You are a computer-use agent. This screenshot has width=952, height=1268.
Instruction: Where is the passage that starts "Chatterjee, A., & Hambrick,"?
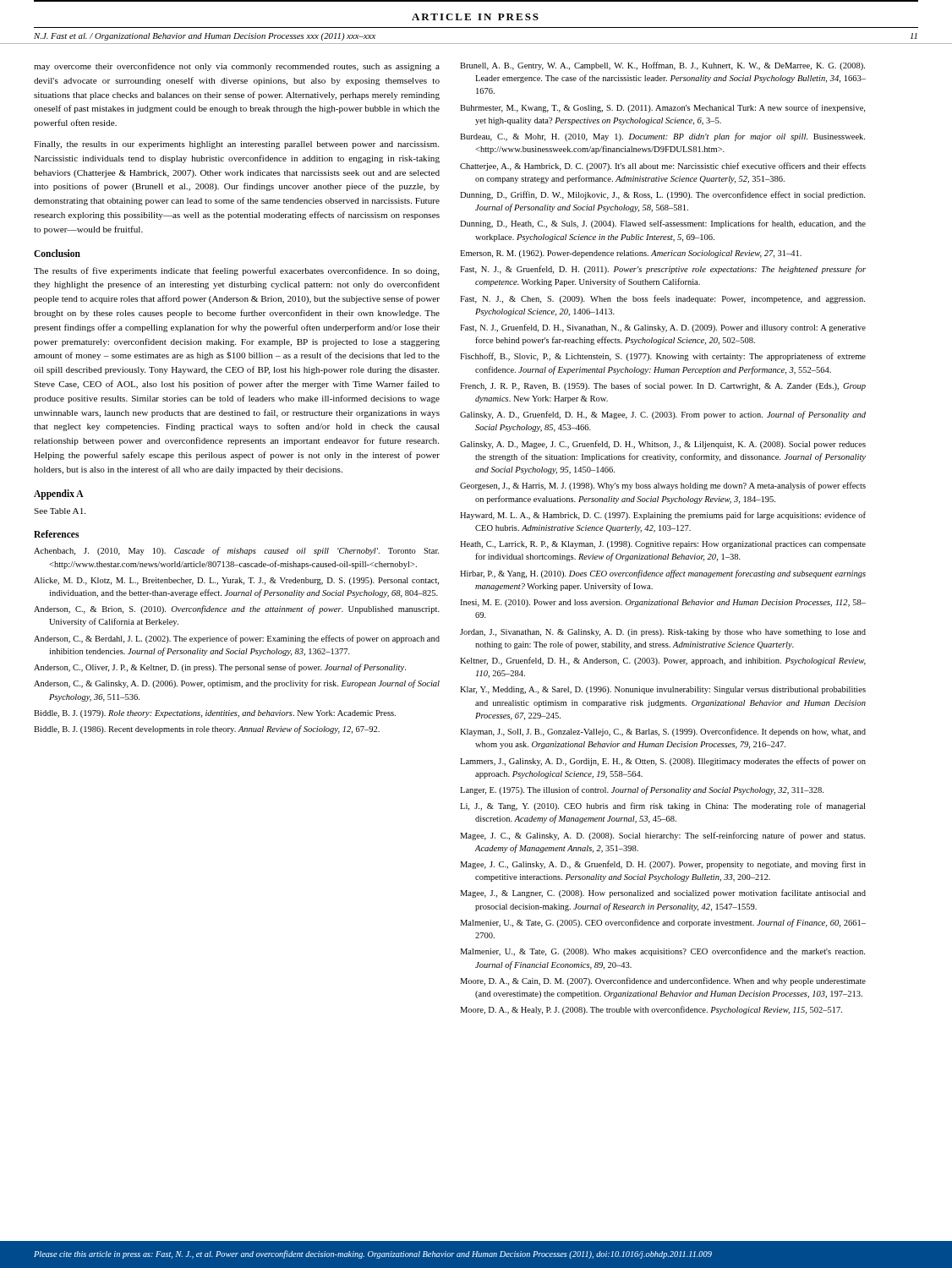[663, 172]
